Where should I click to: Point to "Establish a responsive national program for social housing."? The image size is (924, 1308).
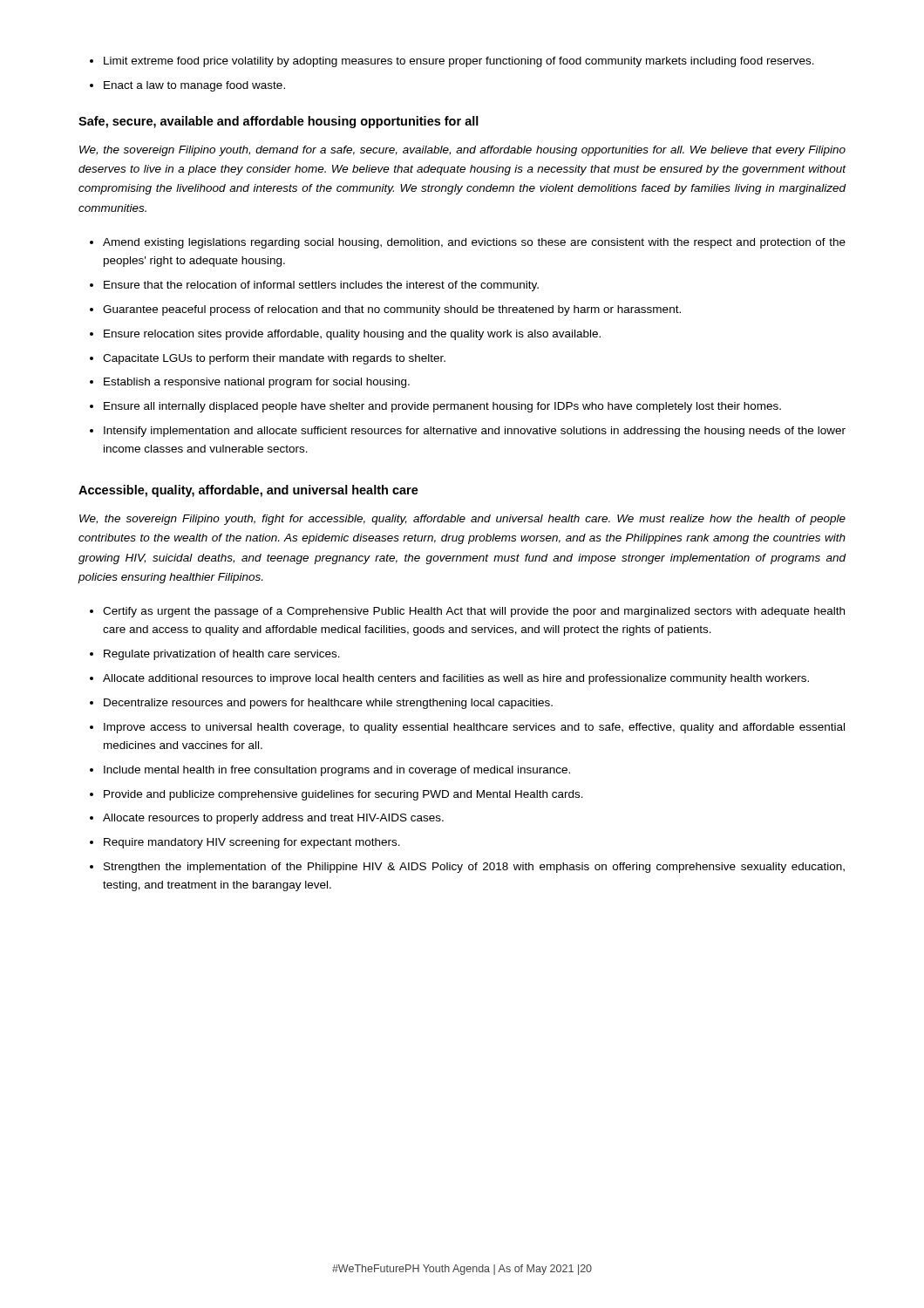coord(257,382)
